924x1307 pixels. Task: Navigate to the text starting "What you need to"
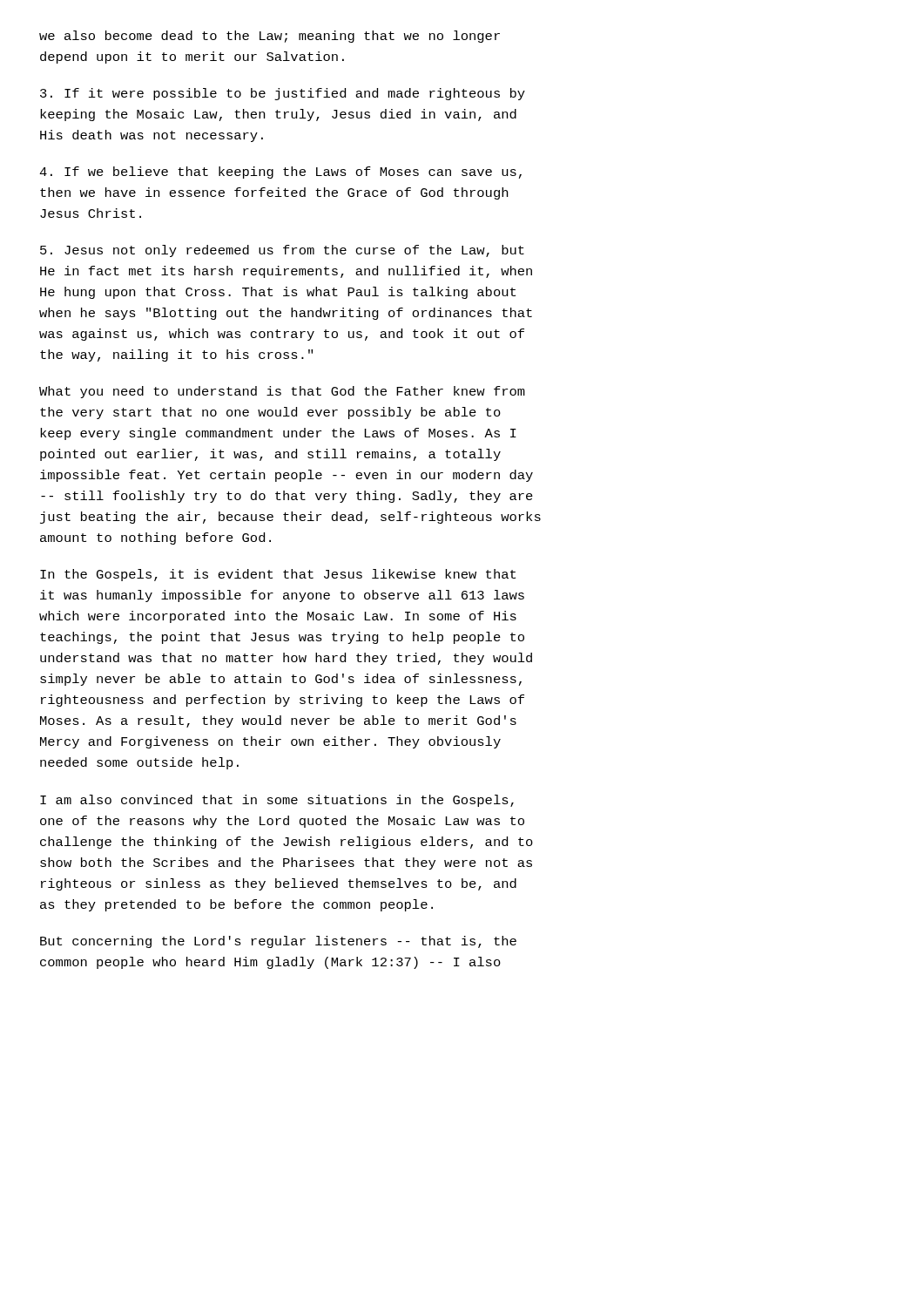coord(290,465)
